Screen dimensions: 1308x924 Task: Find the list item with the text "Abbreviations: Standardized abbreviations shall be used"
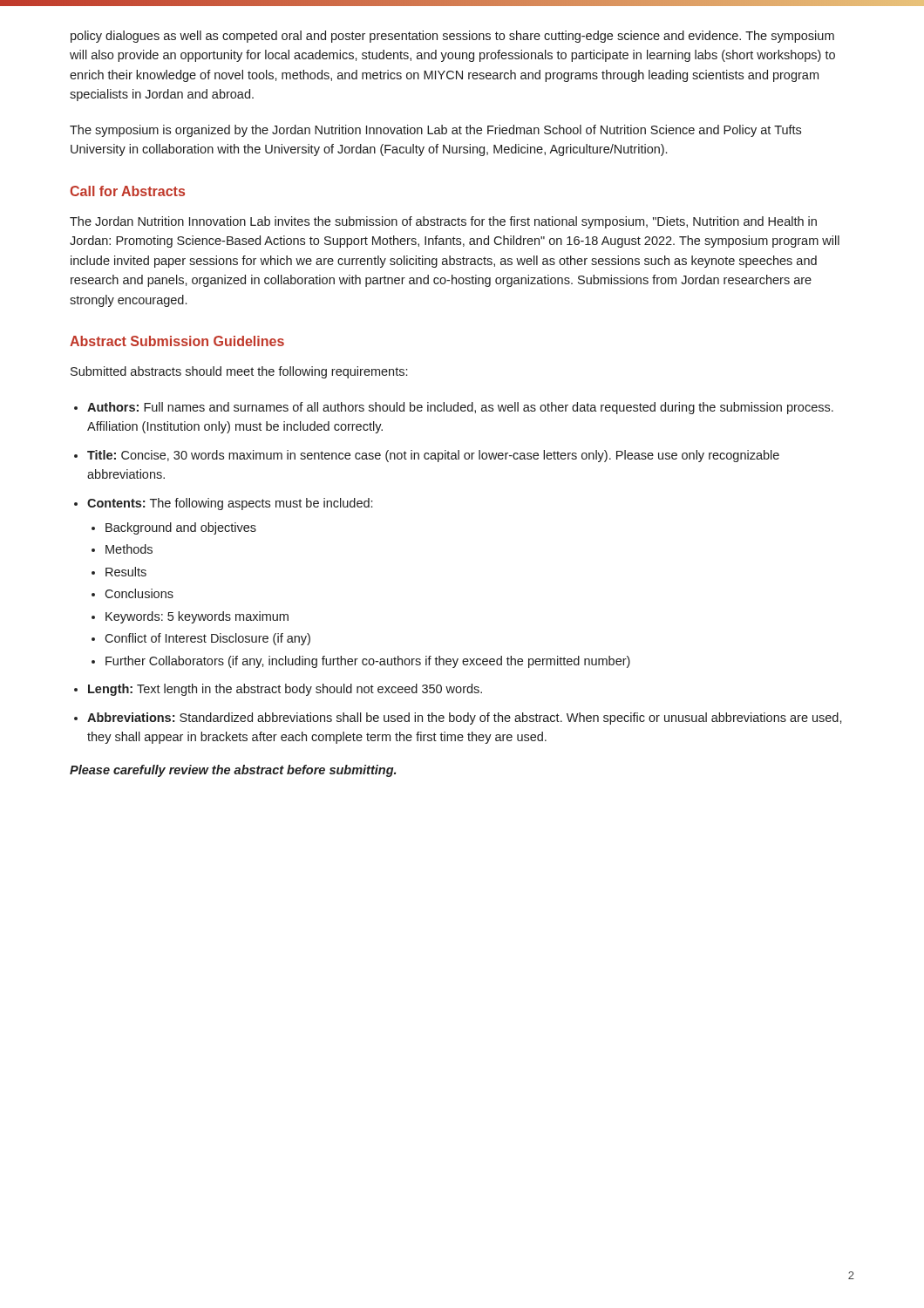(x=471, y=727)
